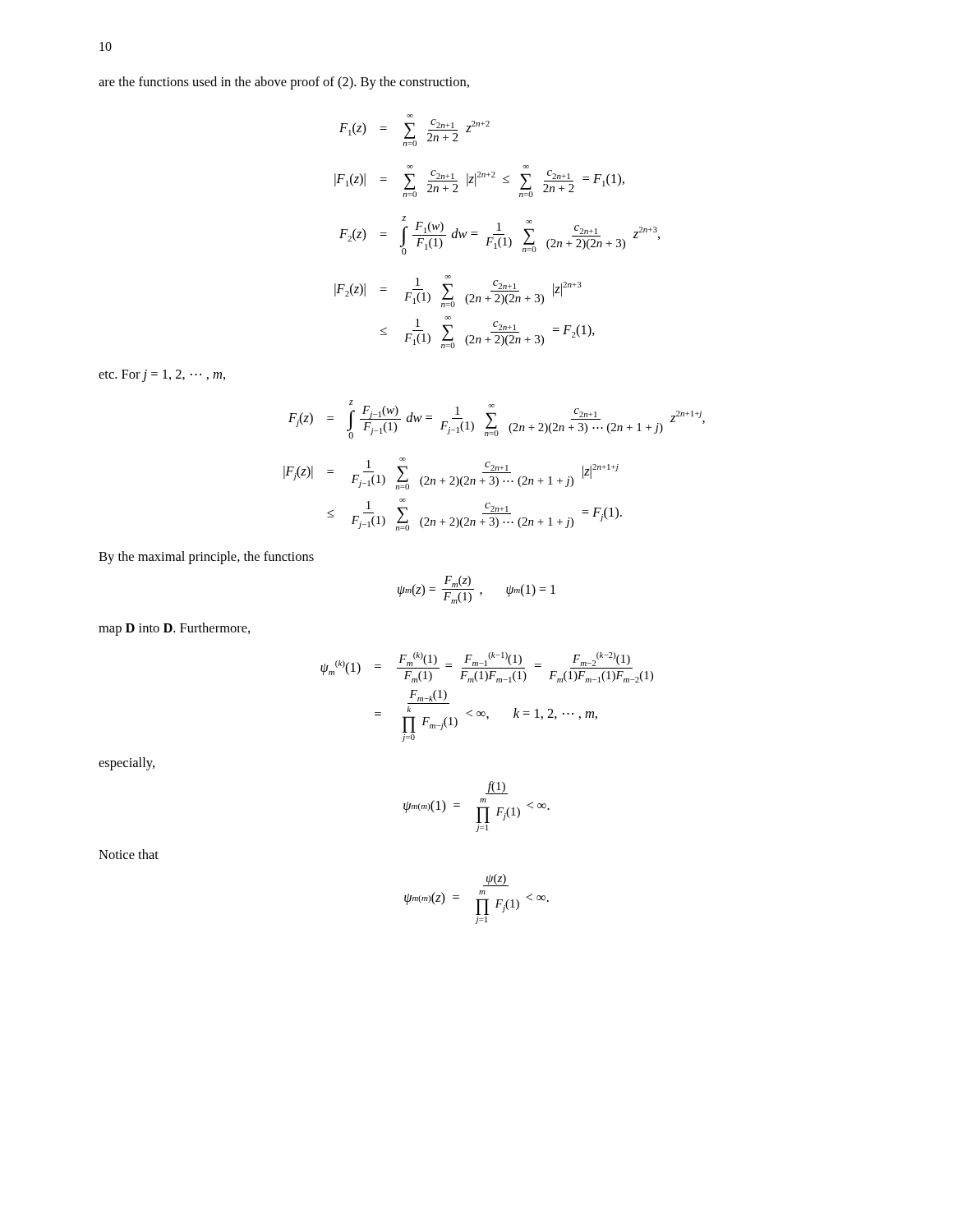953x1232 pixels.
Task: Locate the block starting "F1(z) = ∞ ∑ n=0"
Action: pos(476,230)
